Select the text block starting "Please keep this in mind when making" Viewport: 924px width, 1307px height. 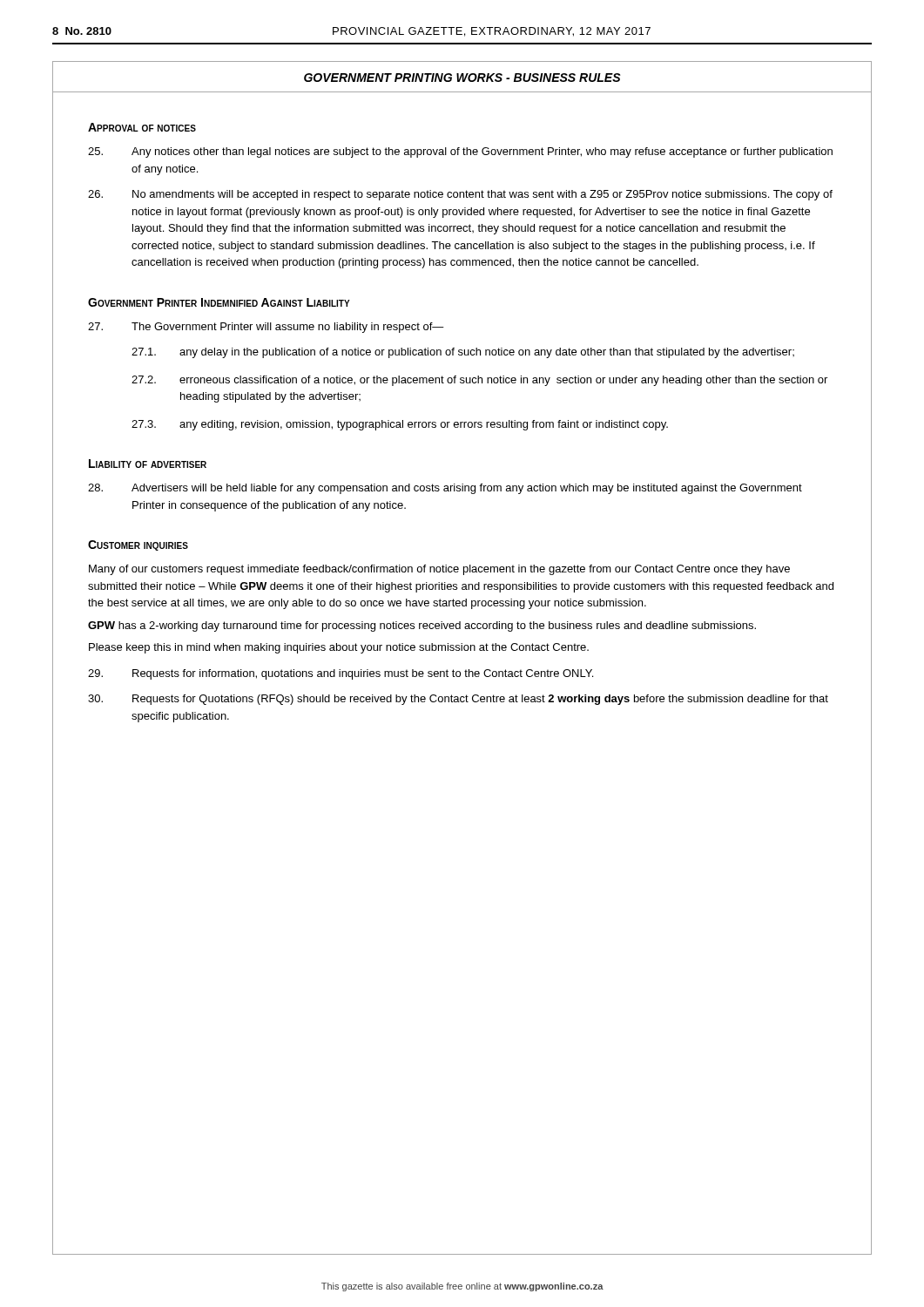(x=339, y=647)
